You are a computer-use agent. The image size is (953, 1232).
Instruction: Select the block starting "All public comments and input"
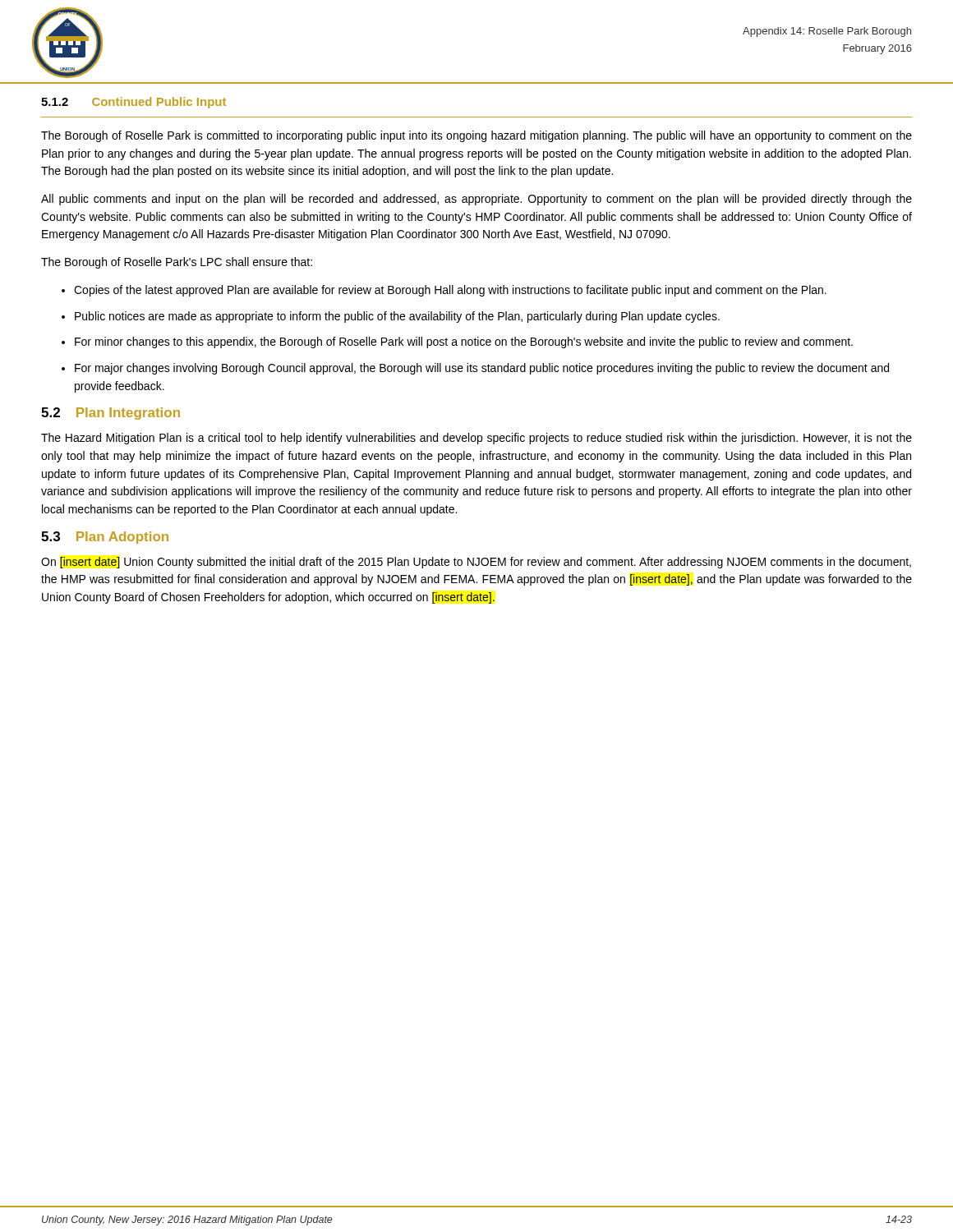(476, 217)
